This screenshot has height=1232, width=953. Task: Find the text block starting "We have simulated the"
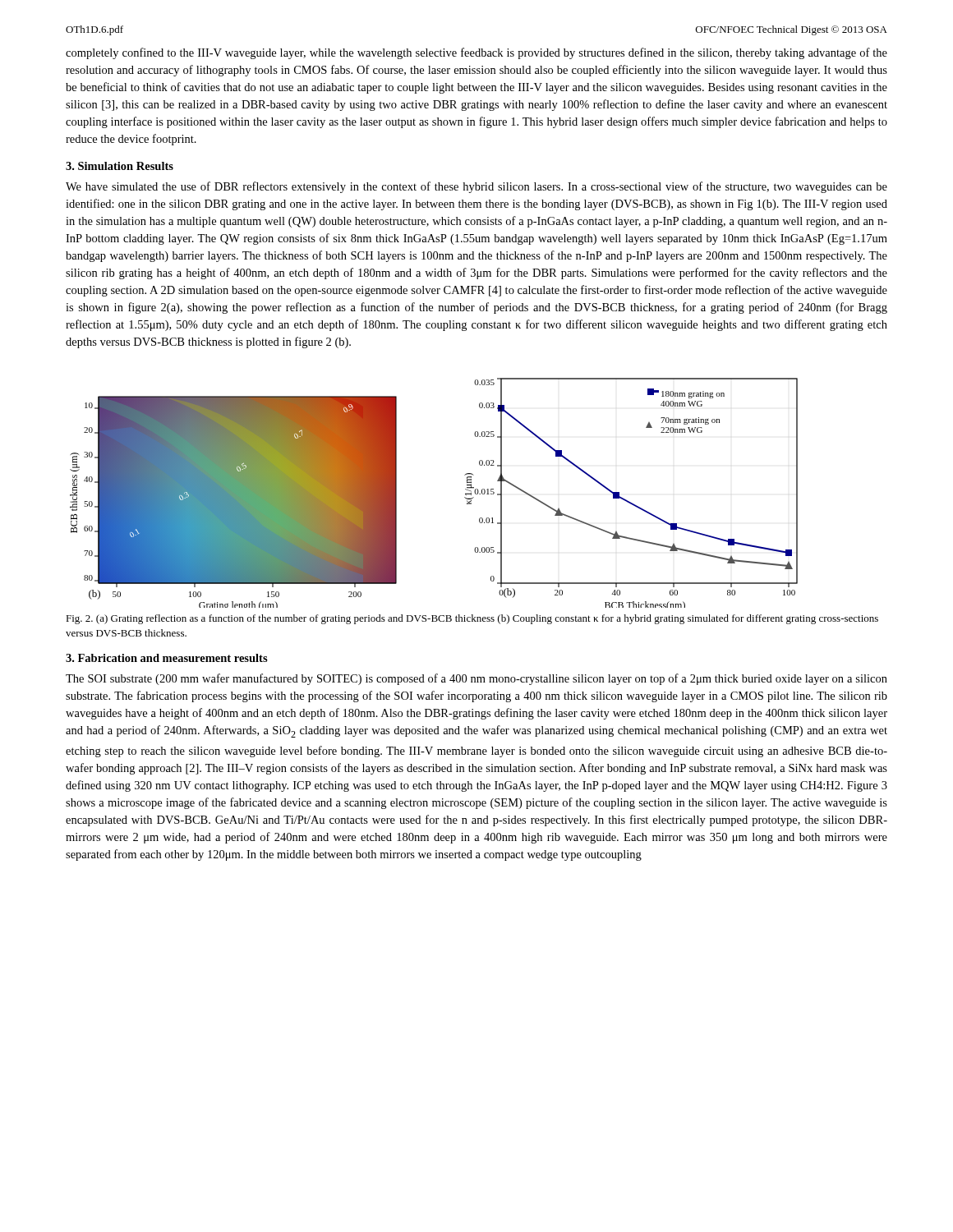pos(476,264)
